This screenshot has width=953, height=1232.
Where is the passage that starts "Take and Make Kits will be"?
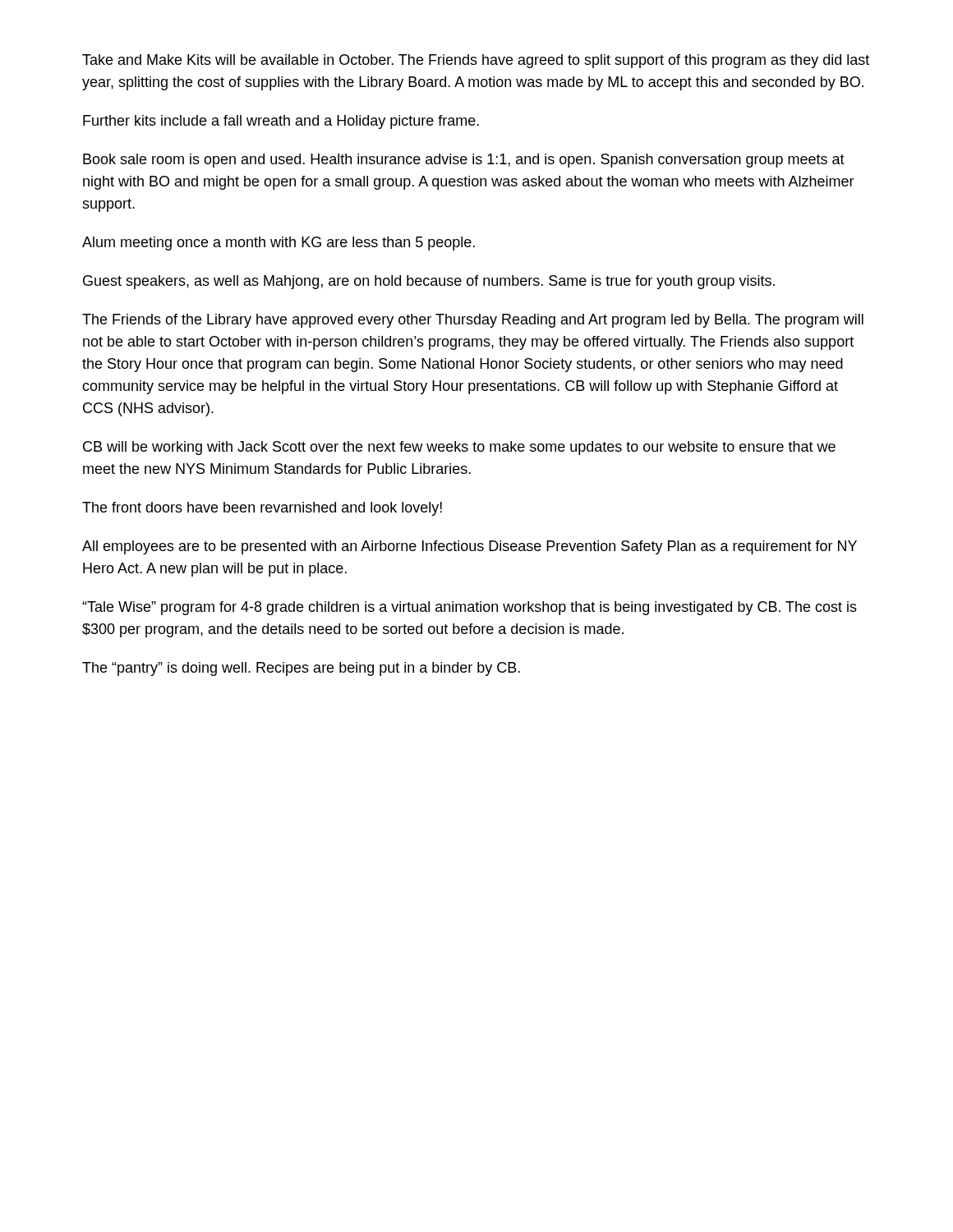(x=476, y=71)
